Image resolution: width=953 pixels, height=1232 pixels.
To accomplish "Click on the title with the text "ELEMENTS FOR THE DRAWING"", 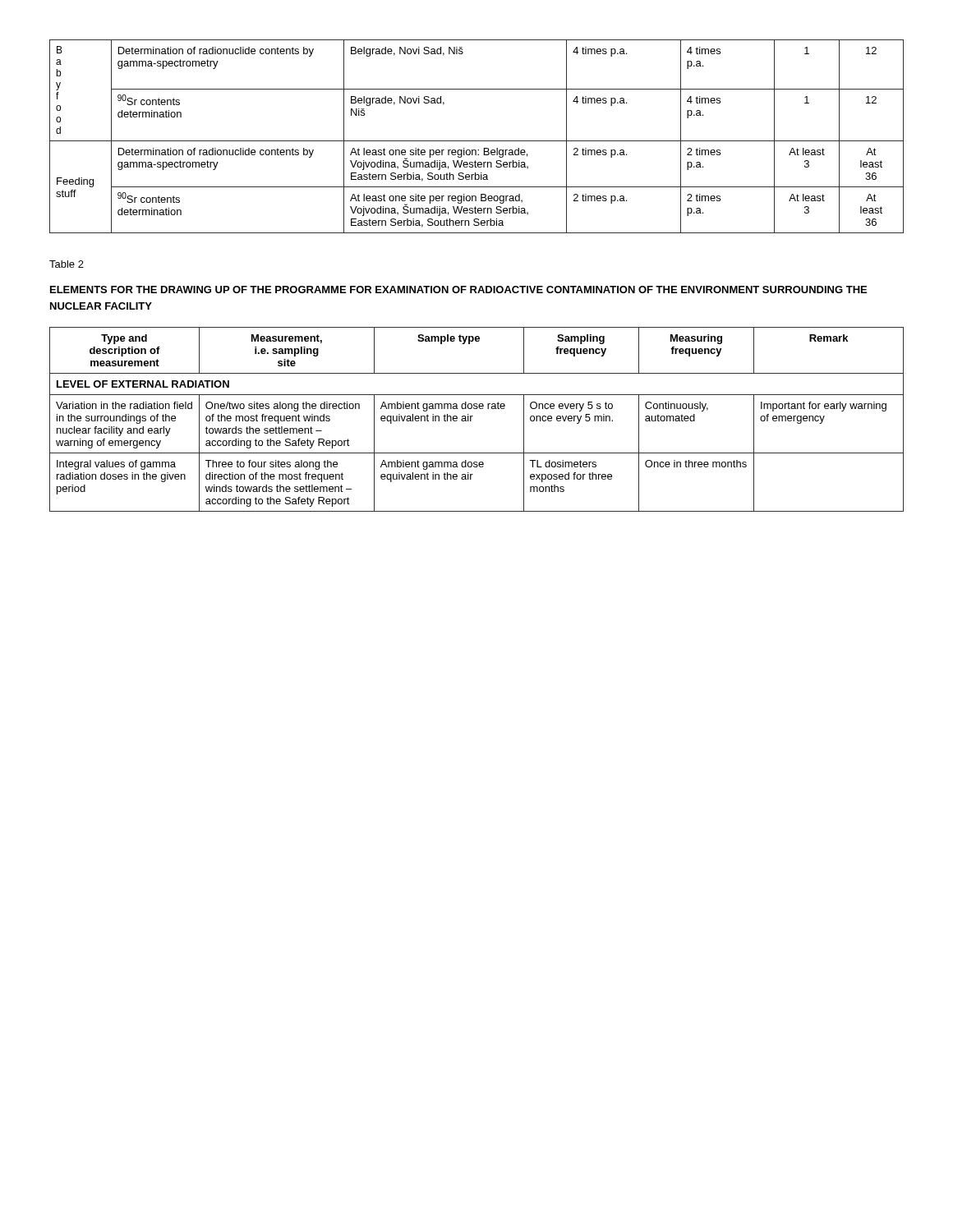I will point(458,298).
